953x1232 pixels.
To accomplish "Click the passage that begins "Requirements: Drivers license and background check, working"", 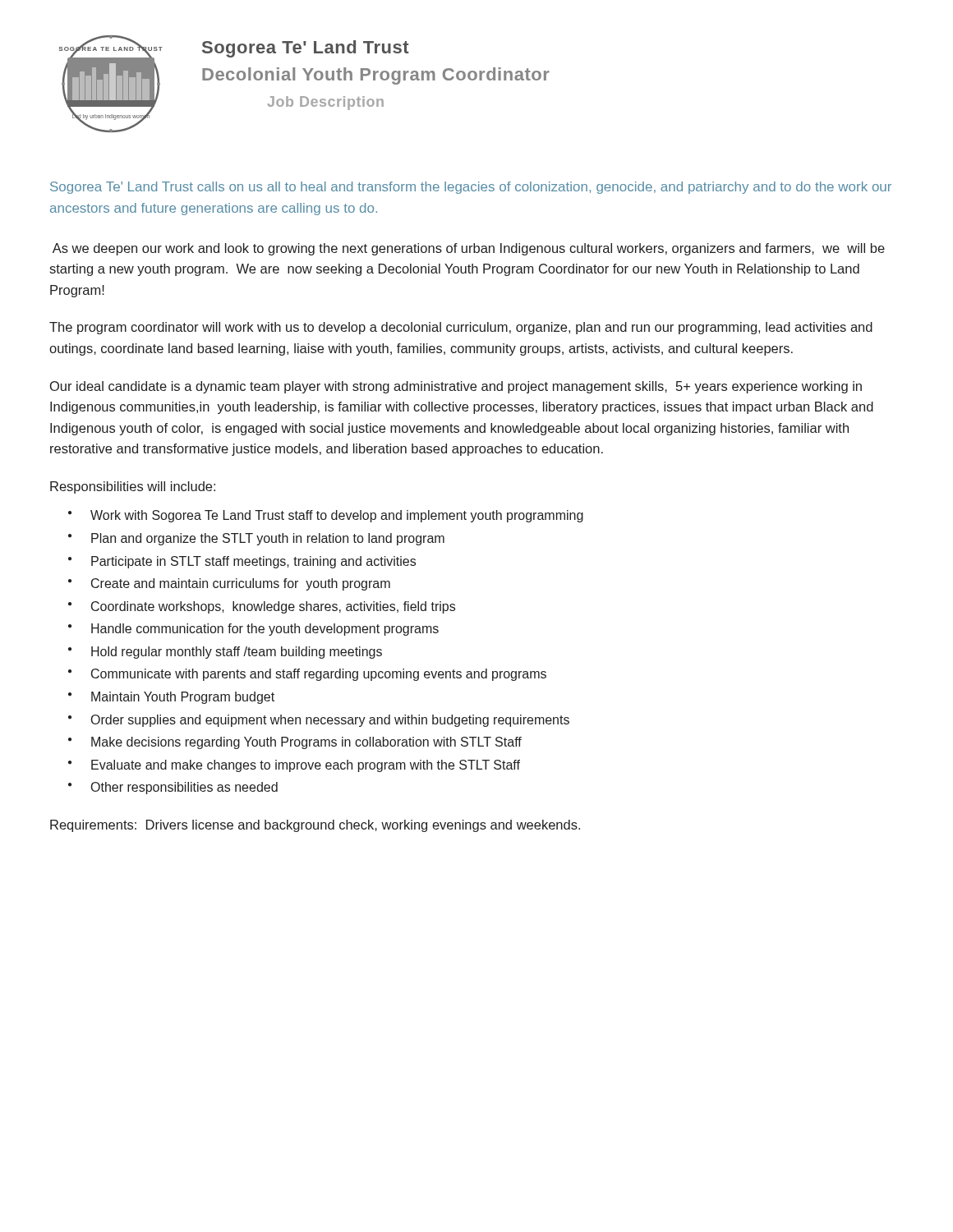I will click(315, 825).
